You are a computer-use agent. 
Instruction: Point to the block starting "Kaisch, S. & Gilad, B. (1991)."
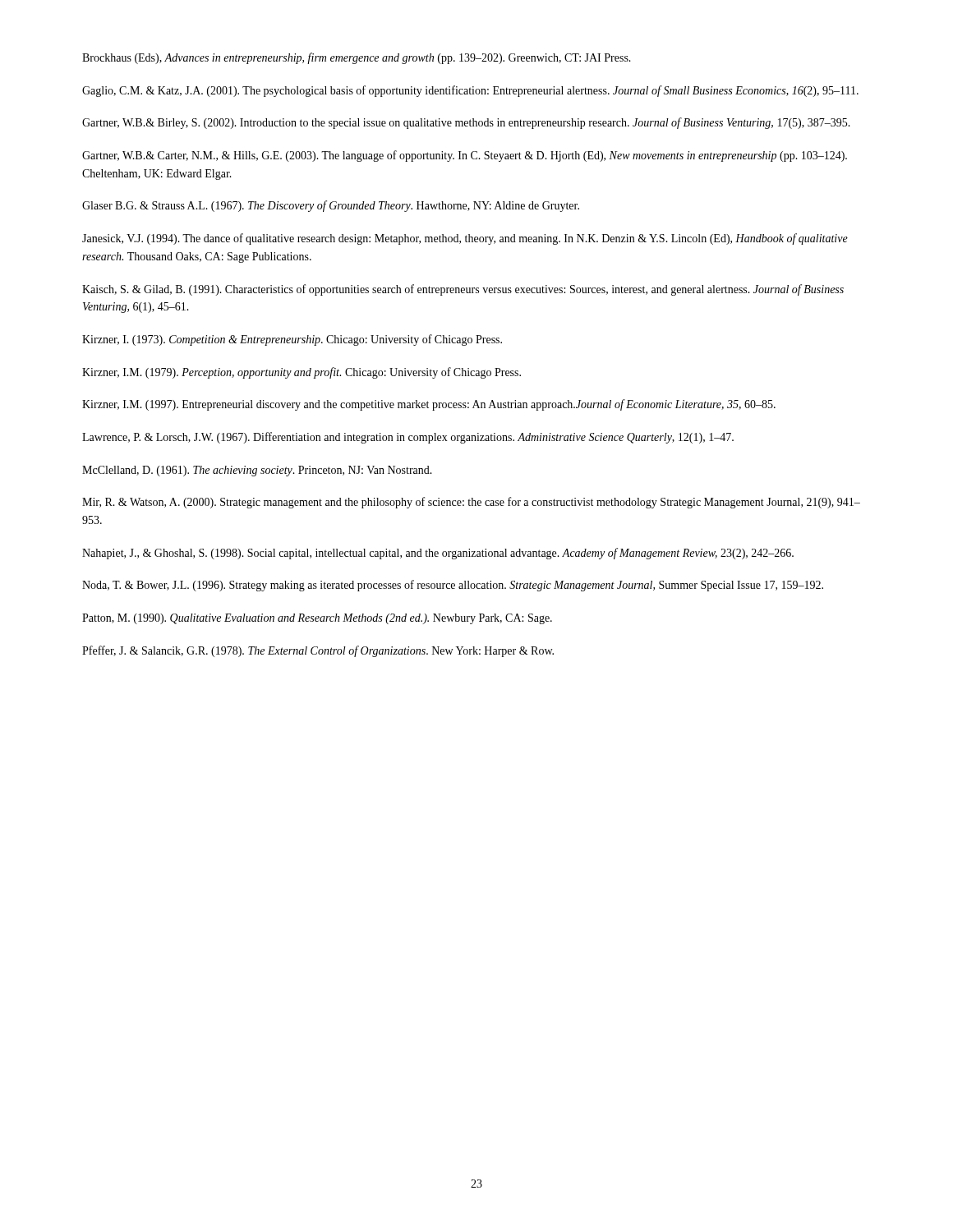point(463,298)
